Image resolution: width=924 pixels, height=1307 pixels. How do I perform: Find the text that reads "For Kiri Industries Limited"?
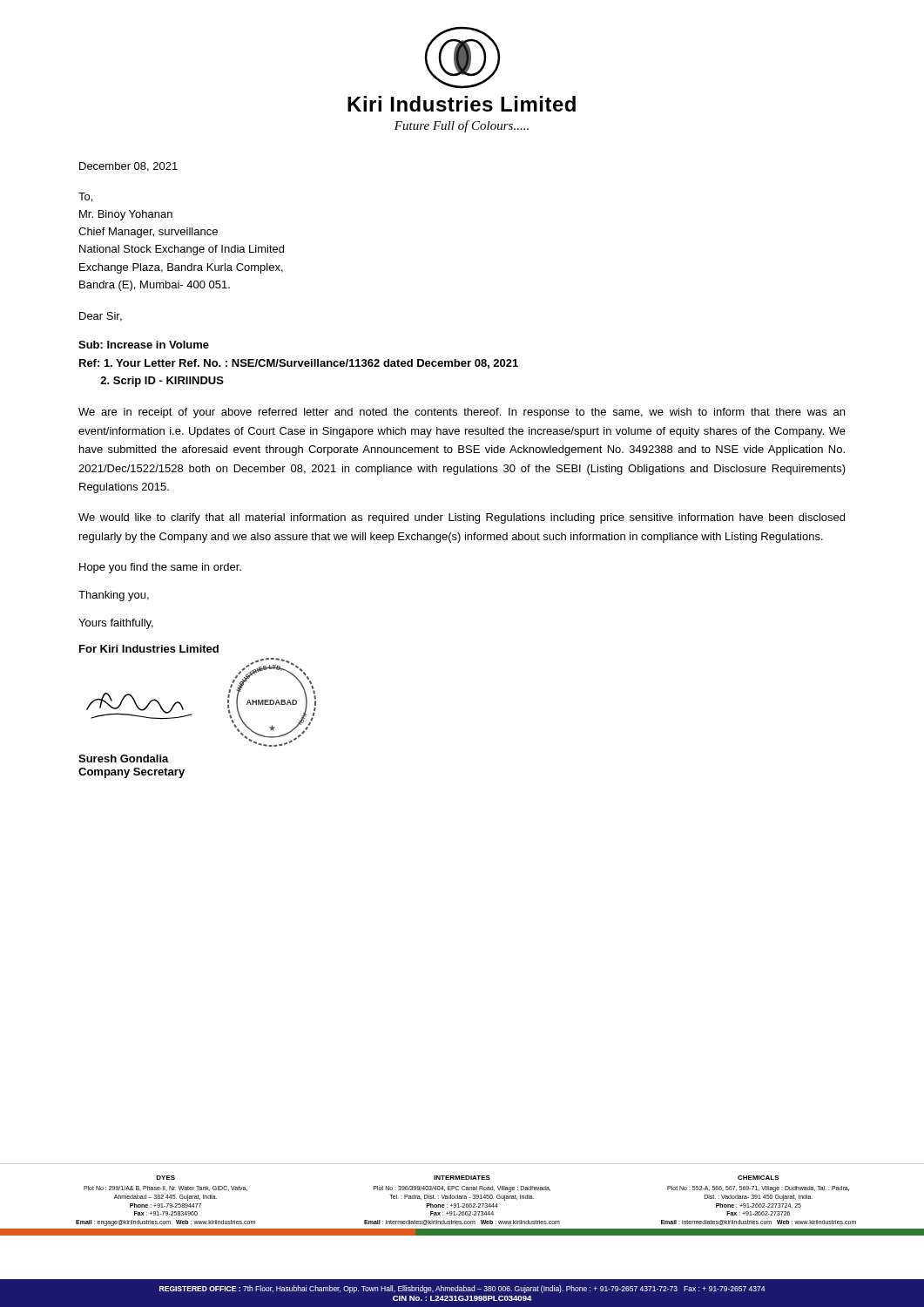click(149, 648)
